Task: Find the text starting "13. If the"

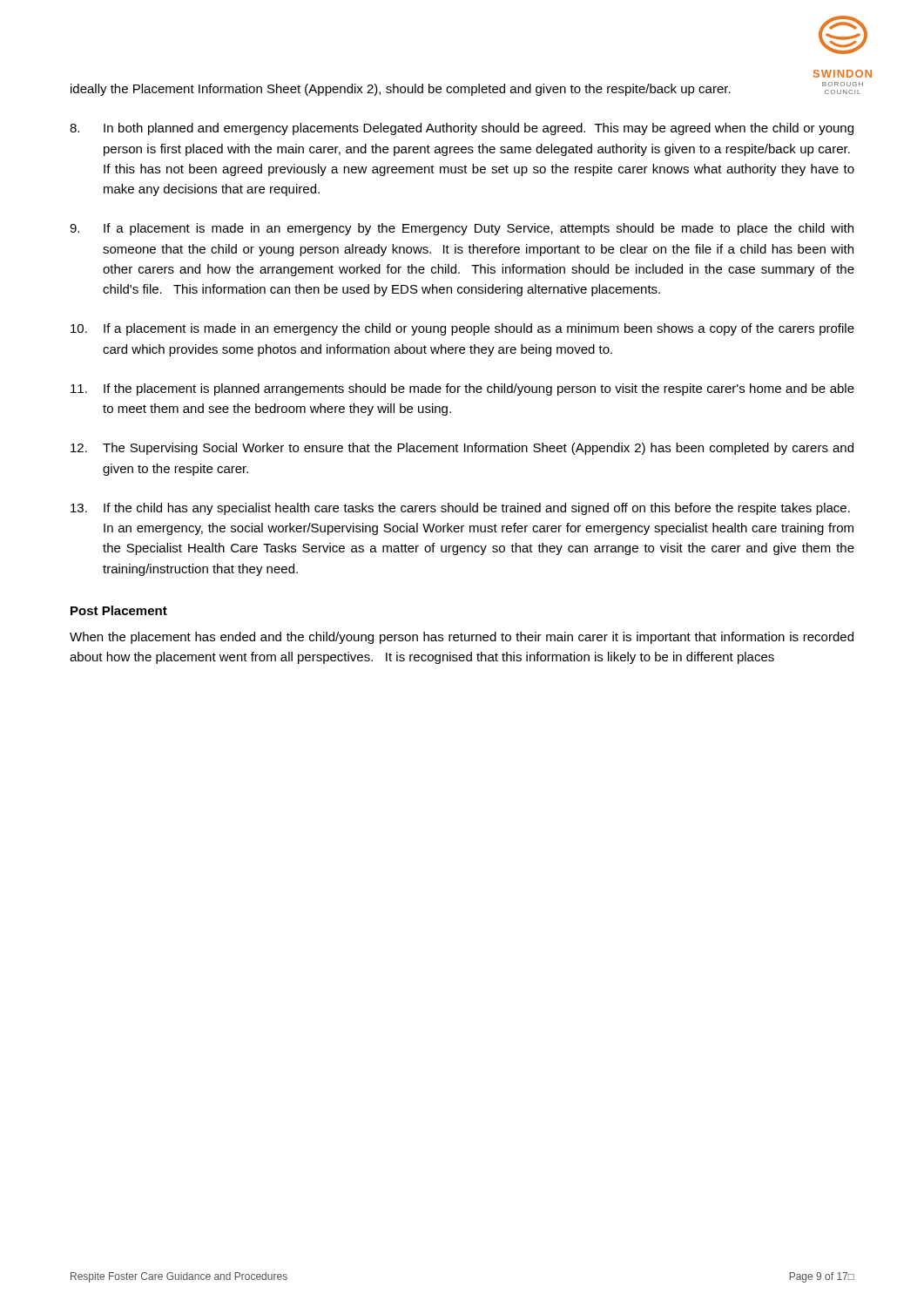Action: [462, 538]
